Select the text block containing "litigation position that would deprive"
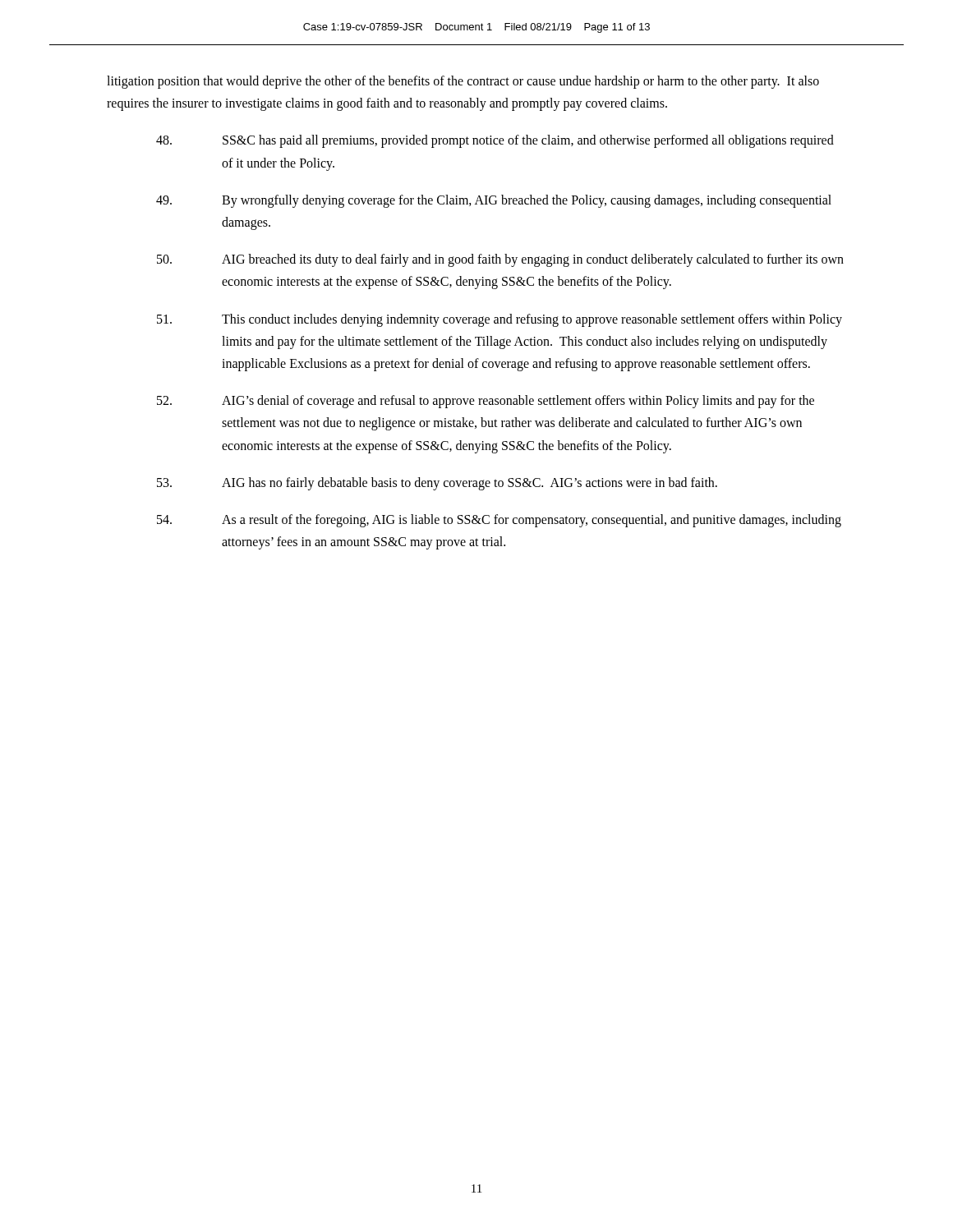953x1232 pixels. (x=463, y=92)
